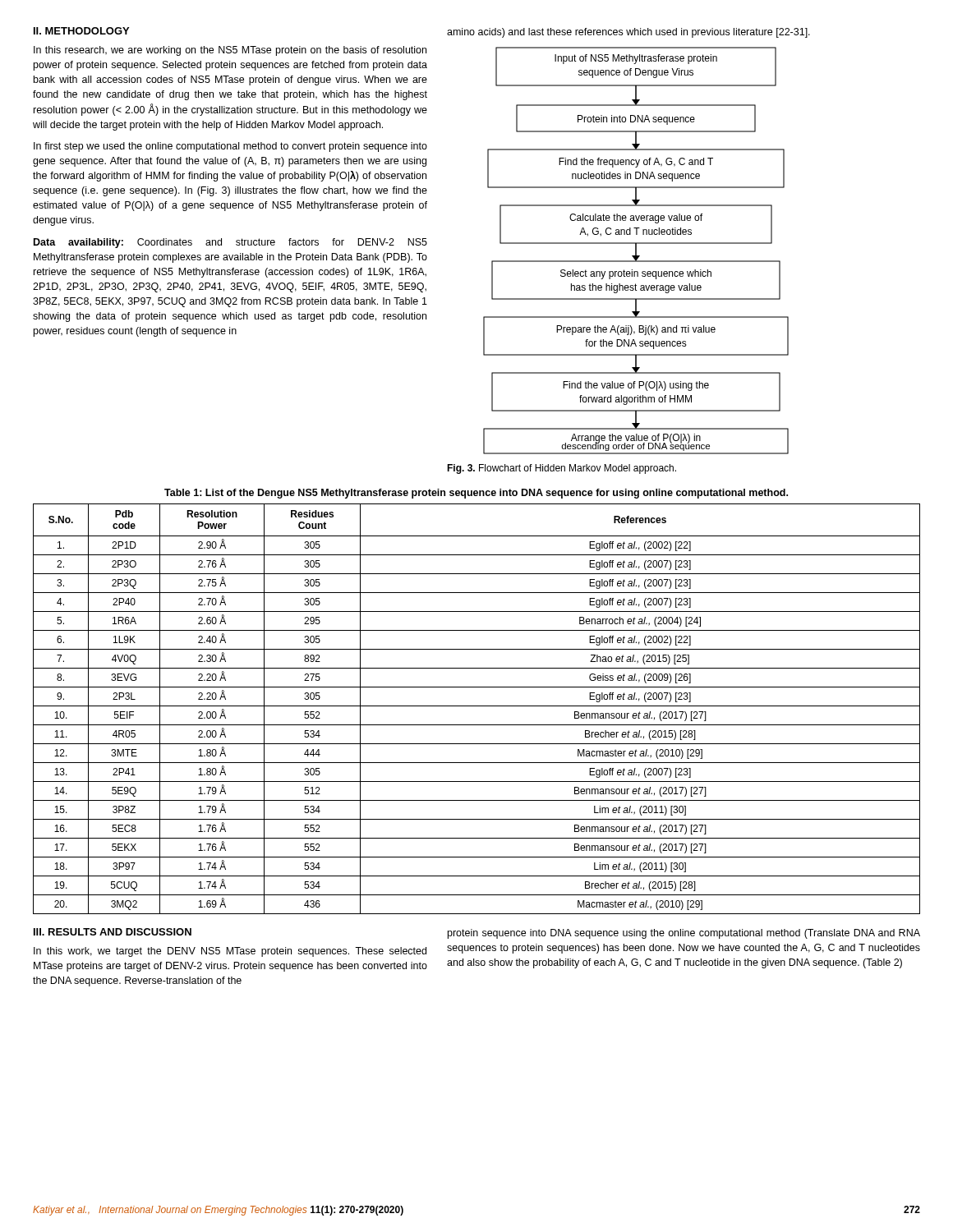
Task: Select the table that reads "2.70 Å"
Action: 476,709
